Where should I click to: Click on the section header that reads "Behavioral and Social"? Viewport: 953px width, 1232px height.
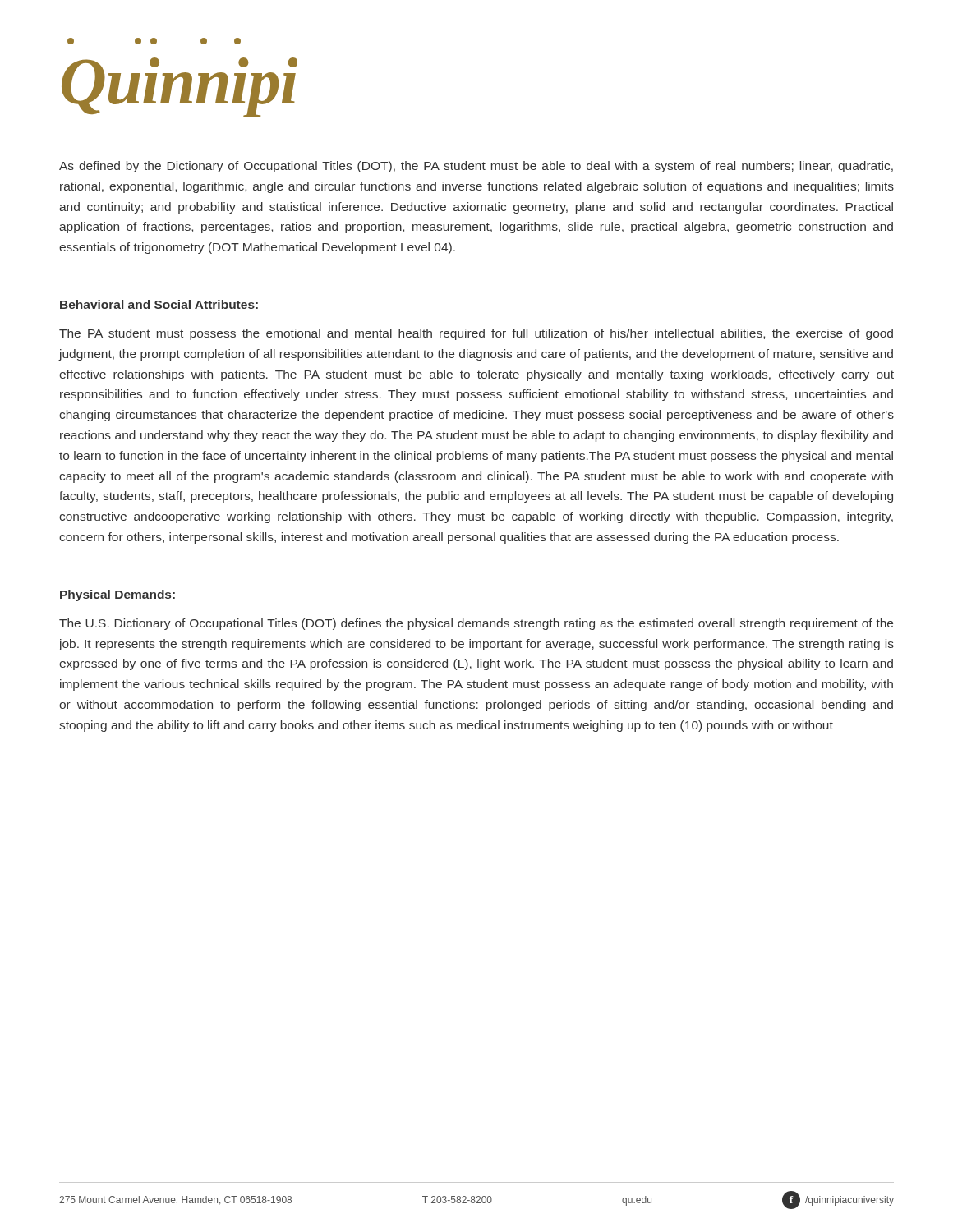(159, 304)
